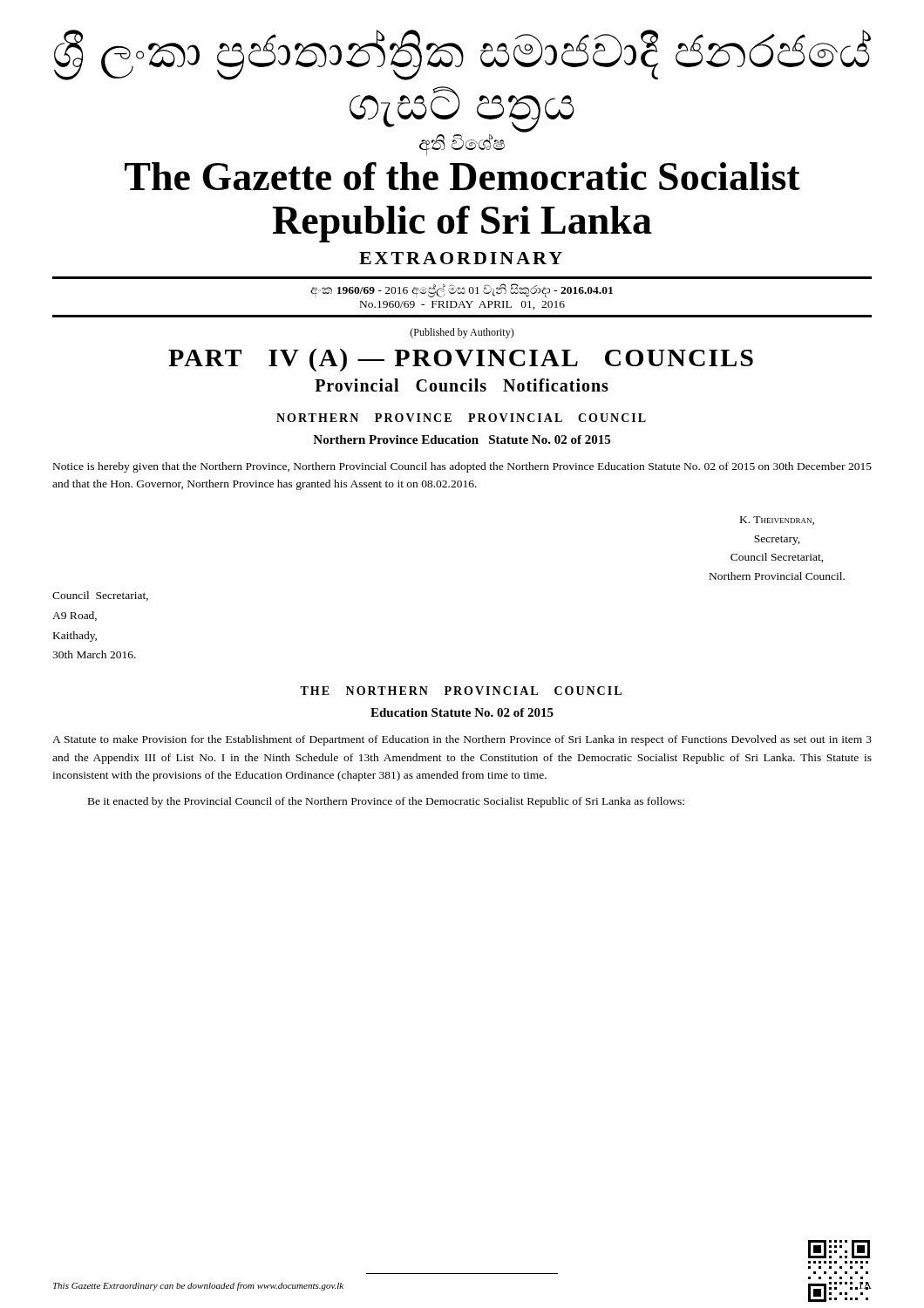Where does it say "(Published by Authority)"?
Viewport: 924px width, 1308px height.
pos(462,332)
